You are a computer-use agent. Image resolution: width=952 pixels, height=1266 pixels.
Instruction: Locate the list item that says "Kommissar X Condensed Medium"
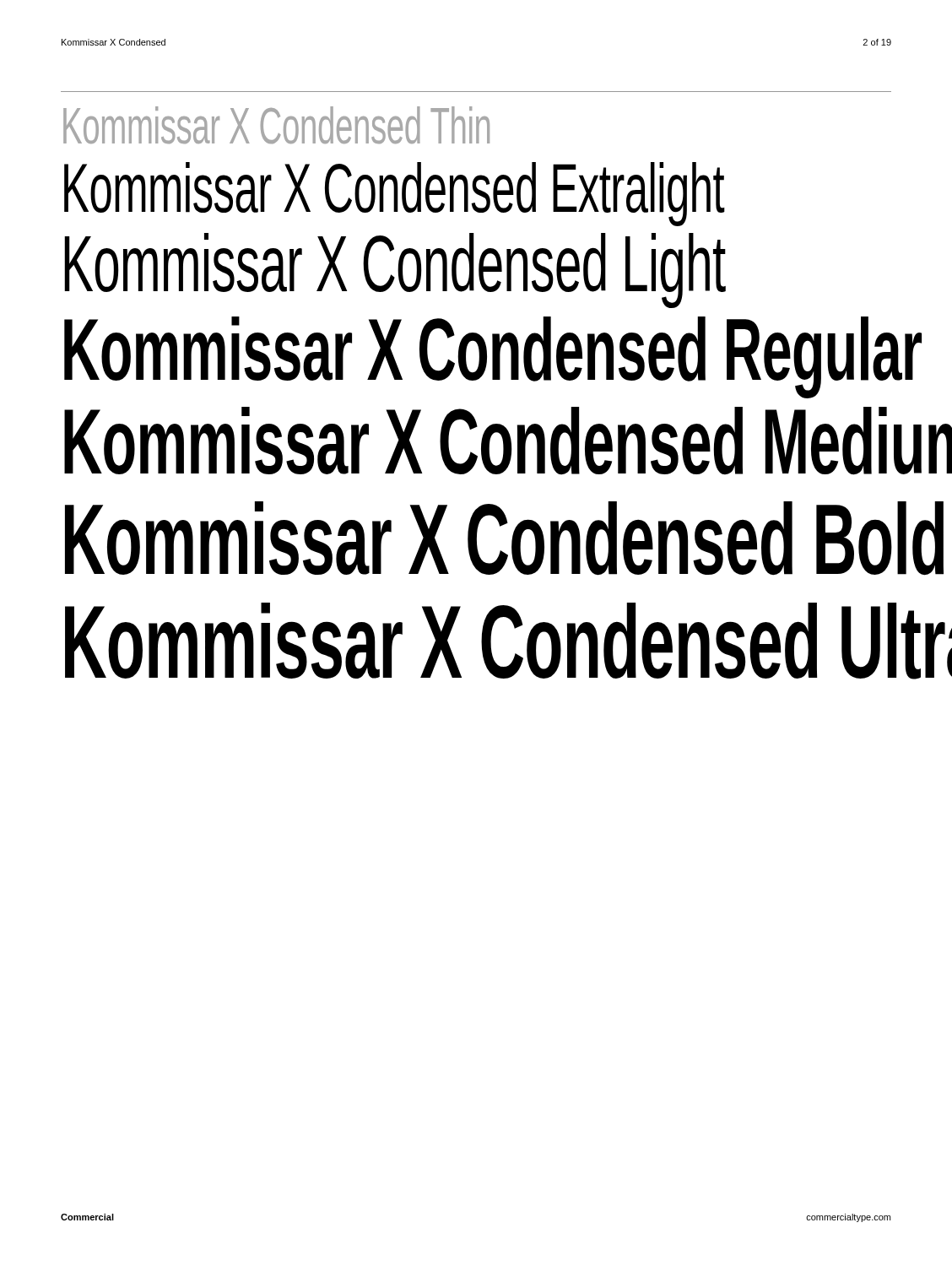point(476,441)
